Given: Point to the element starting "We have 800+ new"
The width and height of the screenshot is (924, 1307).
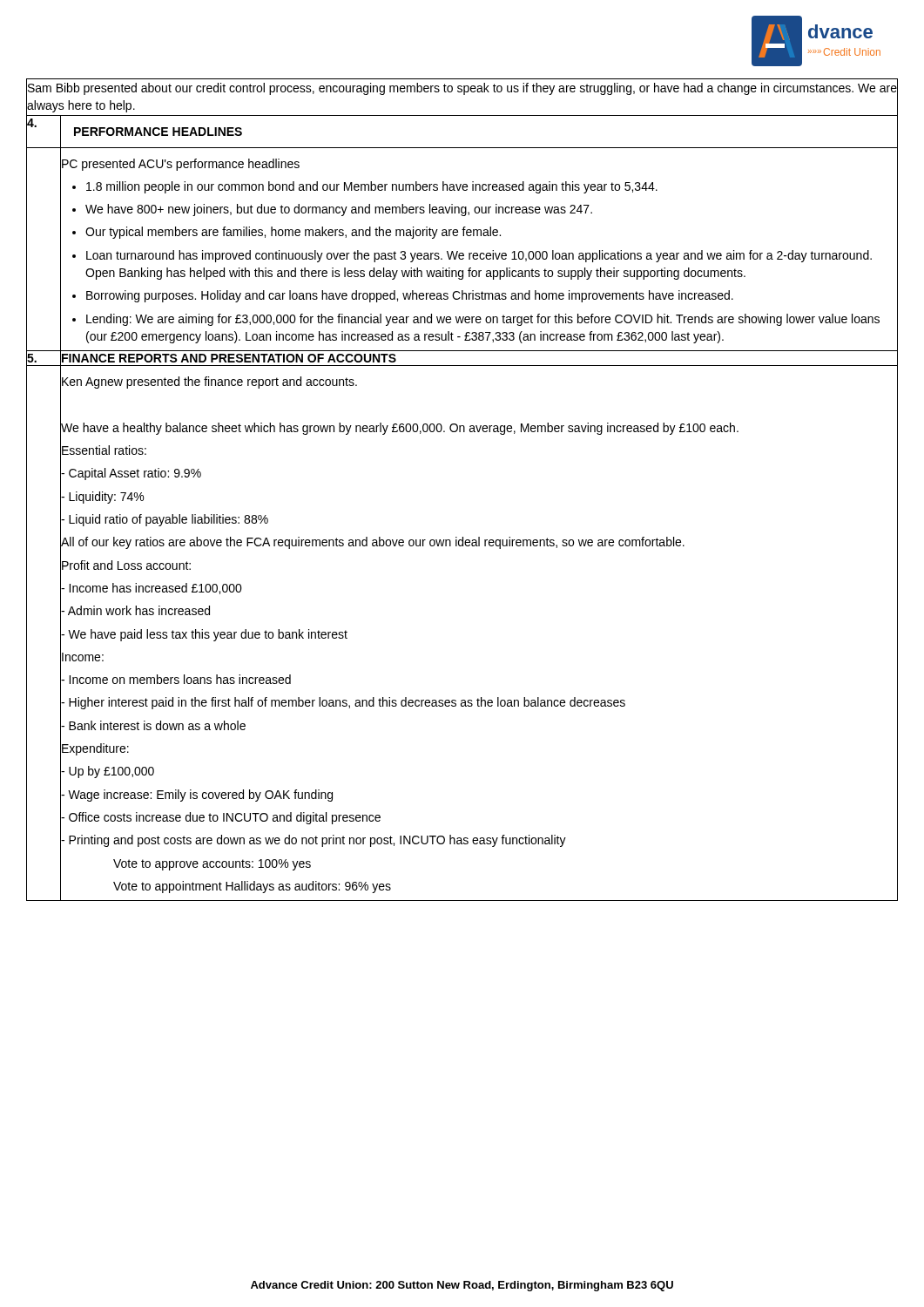Looking at the screenshot, I should 339,209.
